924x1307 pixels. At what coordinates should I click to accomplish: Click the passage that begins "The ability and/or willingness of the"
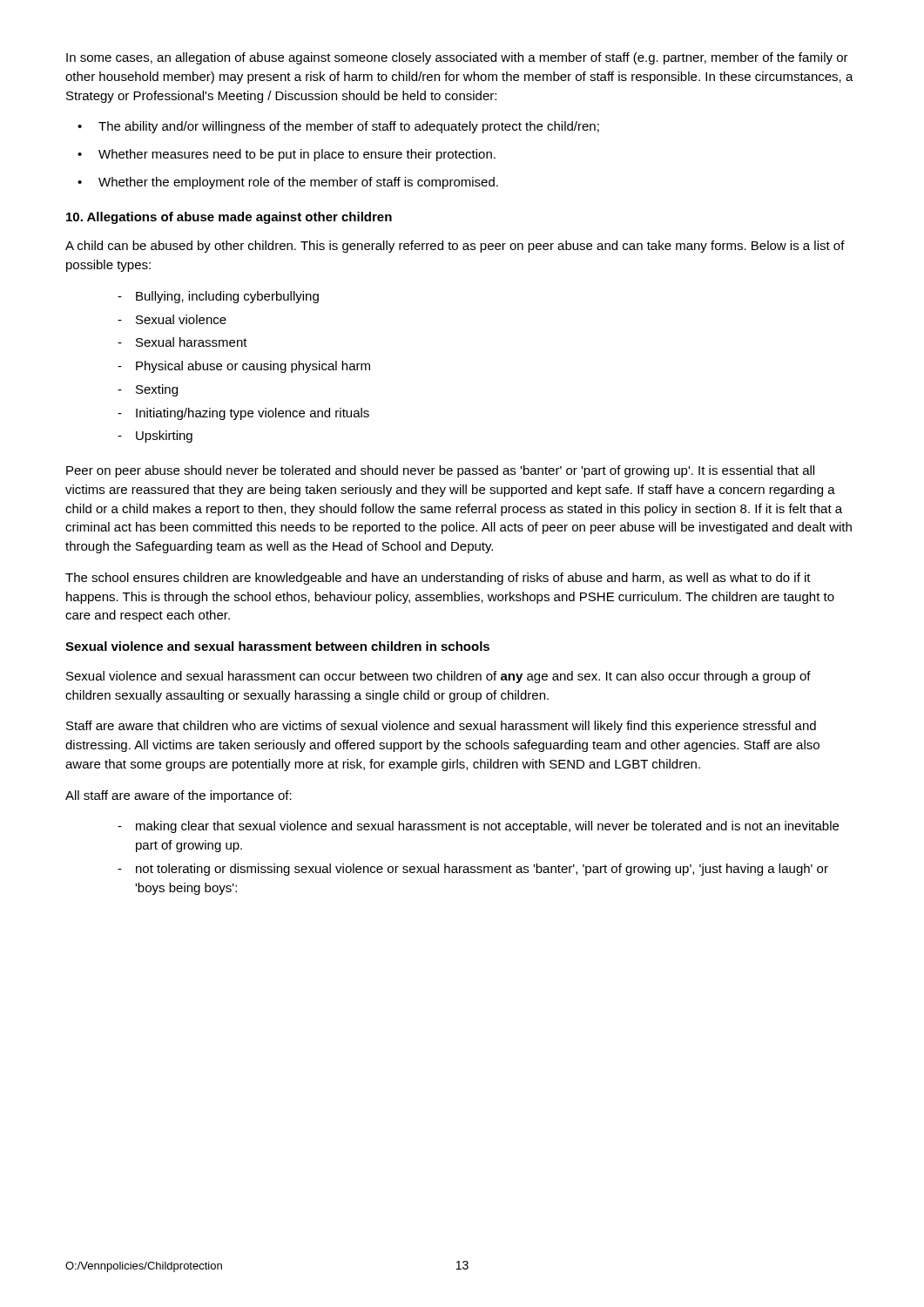[349, 126]
